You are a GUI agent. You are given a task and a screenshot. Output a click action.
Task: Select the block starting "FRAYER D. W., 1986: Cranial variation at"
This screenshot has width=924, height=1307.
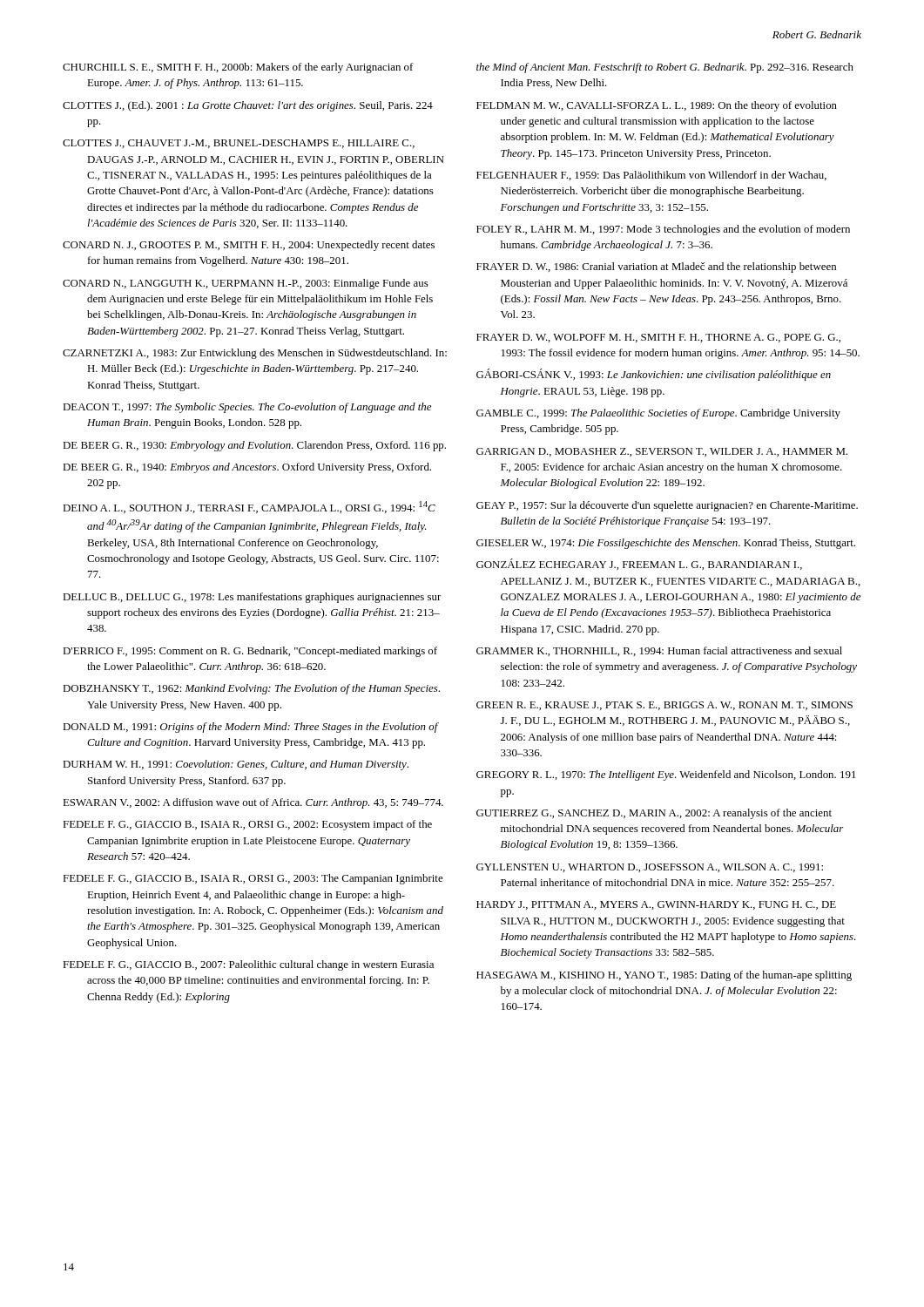coord(662,291)
